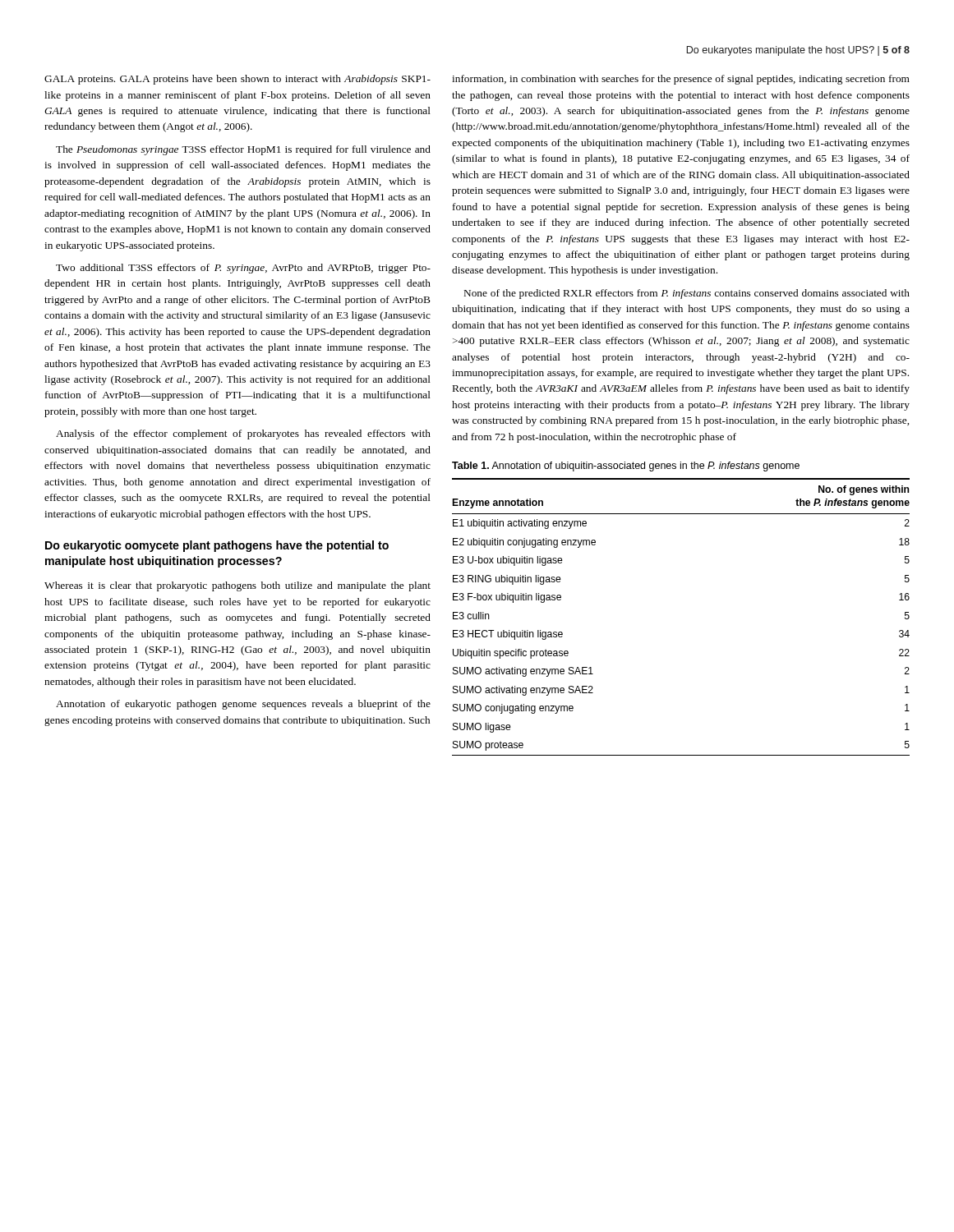The image size is (954, 1232).
Task: Where is the passage that starts "Annotation of eukaryotic"?
Action: coord(237,712)
